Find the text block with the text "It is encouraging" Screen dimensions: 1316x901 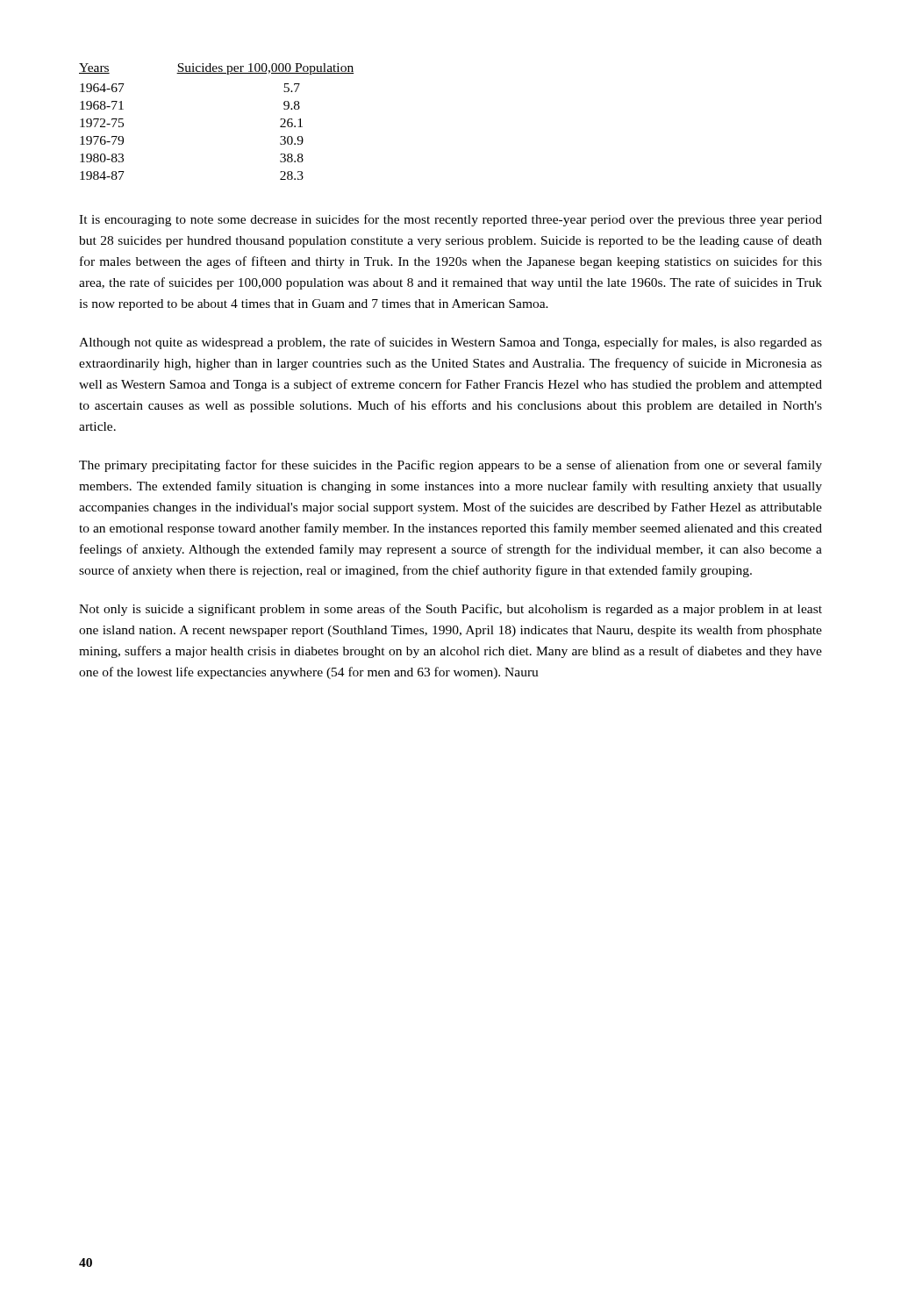(x=450, y=261)
